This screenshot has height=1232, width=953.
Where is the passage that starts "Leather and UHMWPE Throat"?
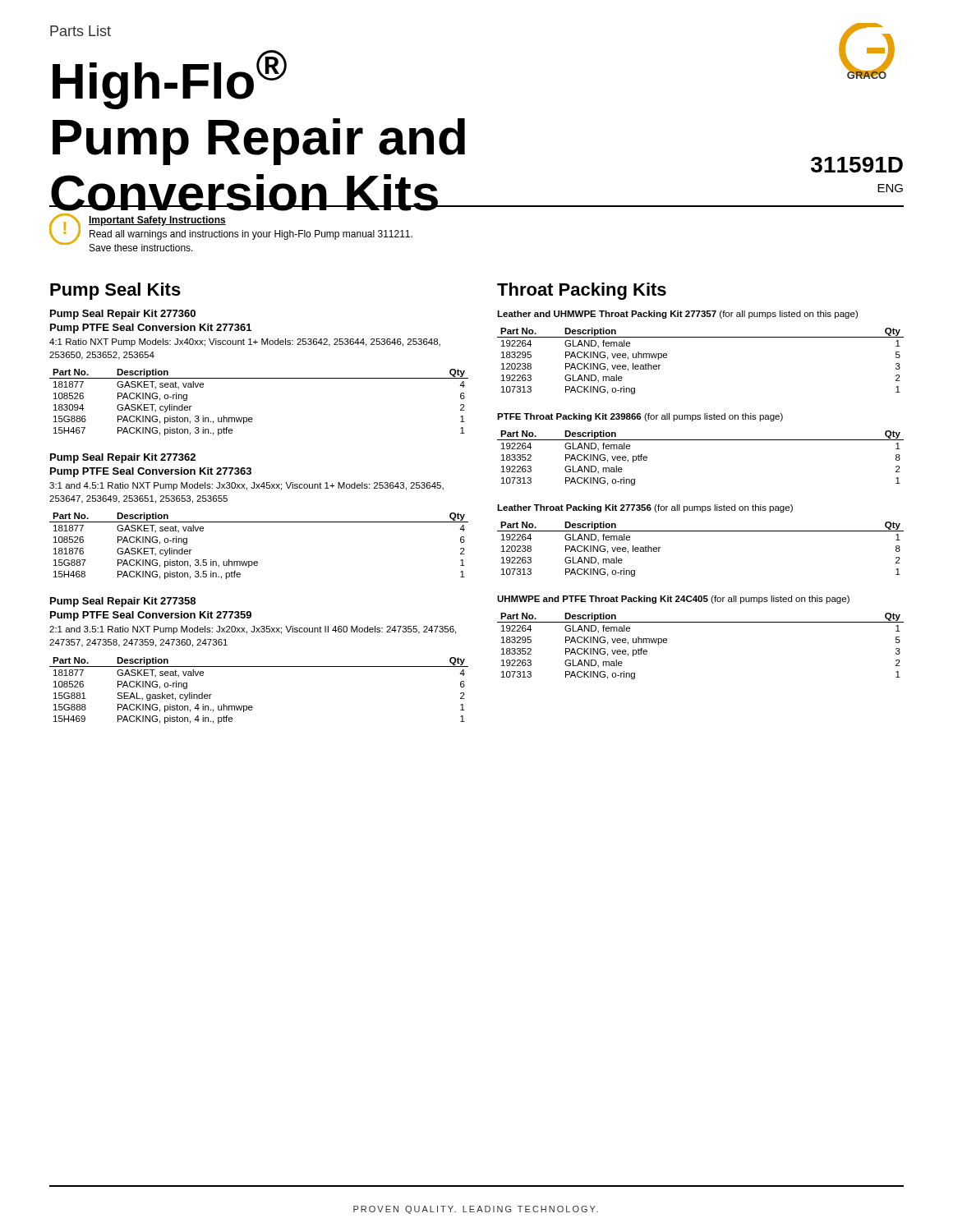click(x=677, y=315)
